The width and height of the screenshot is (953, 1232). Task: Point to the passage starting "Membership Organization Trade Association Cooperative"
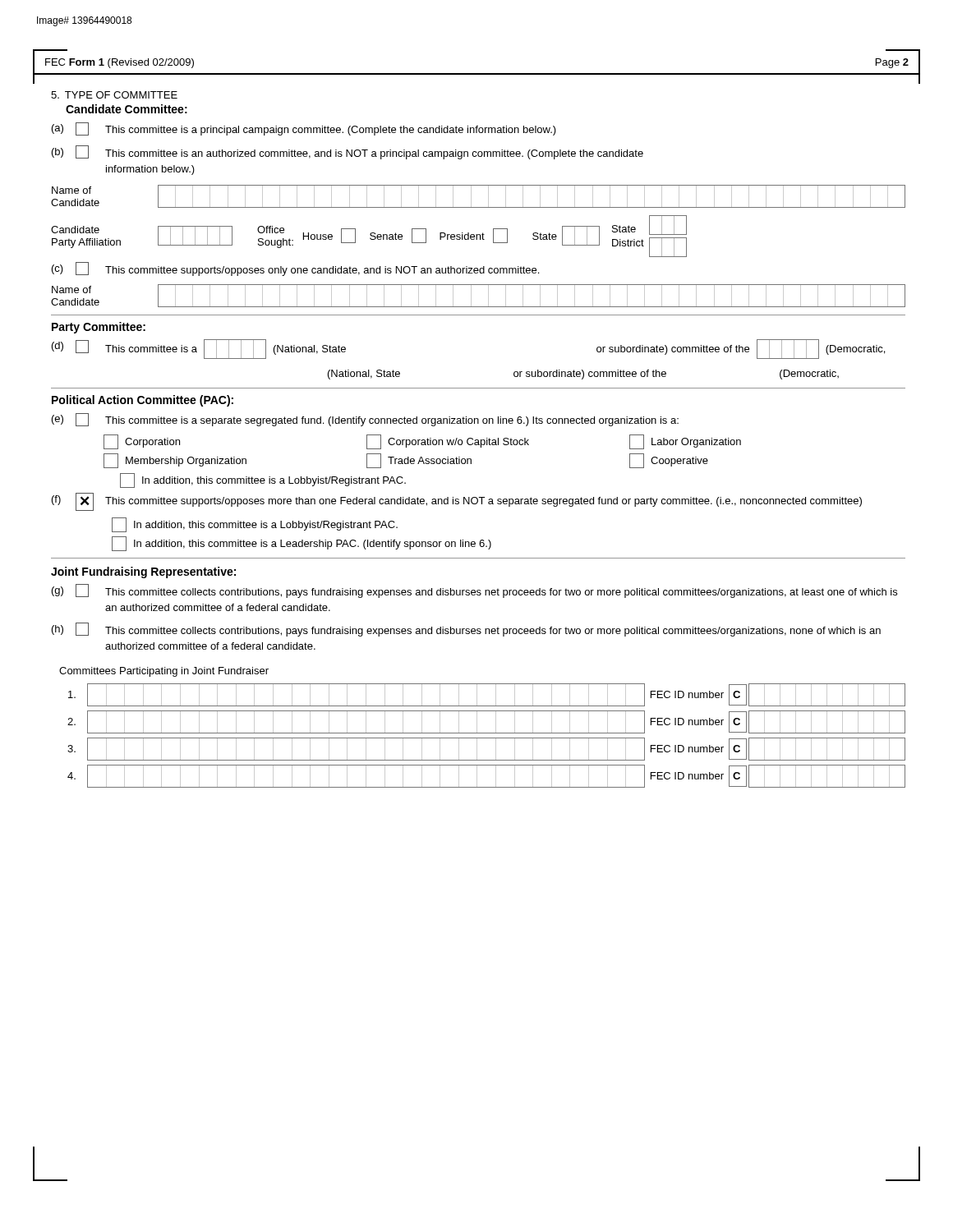pos(462,460)
